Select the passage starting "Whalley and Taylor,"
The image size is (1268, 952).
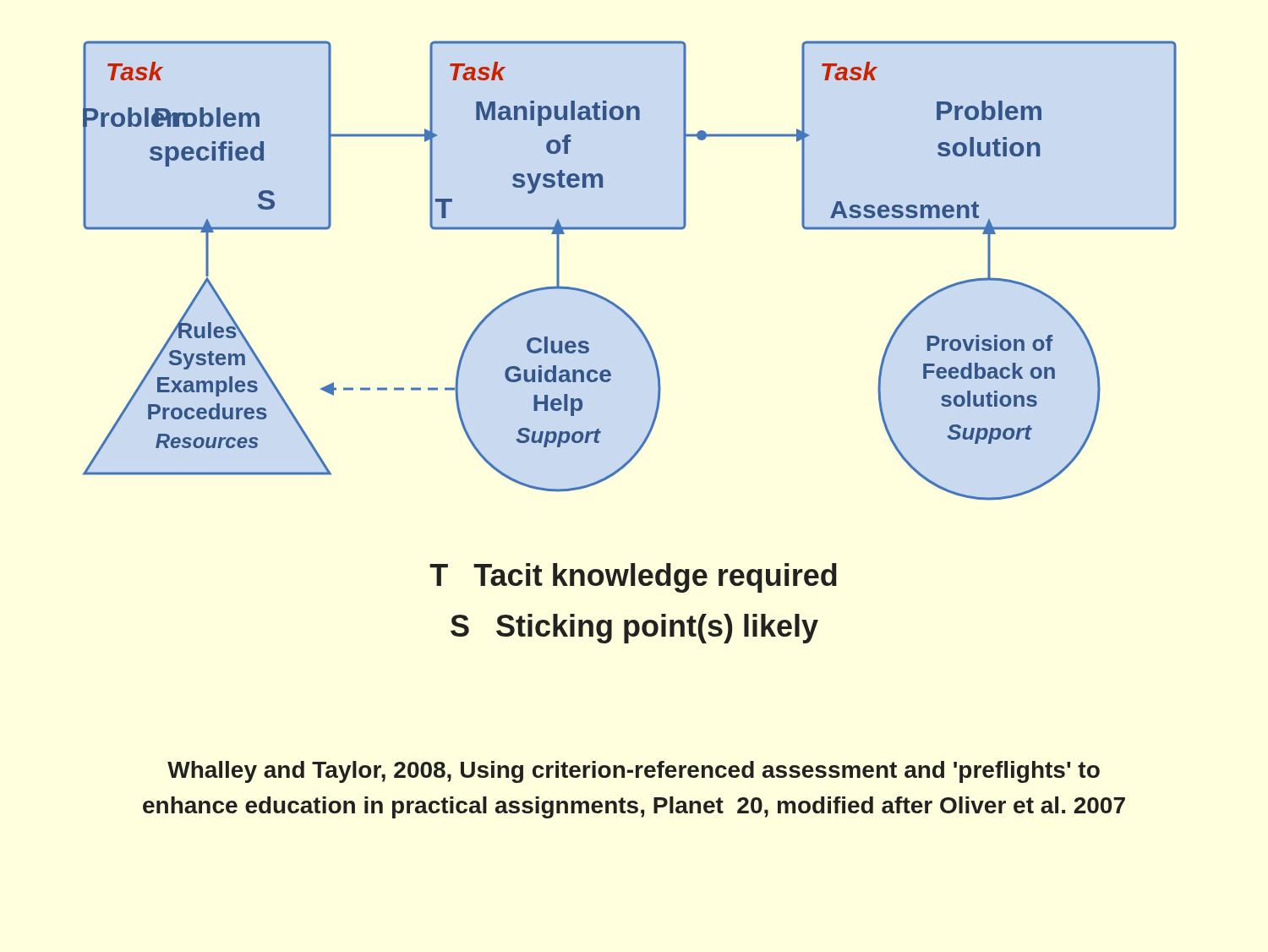click(x=634, y=788)
